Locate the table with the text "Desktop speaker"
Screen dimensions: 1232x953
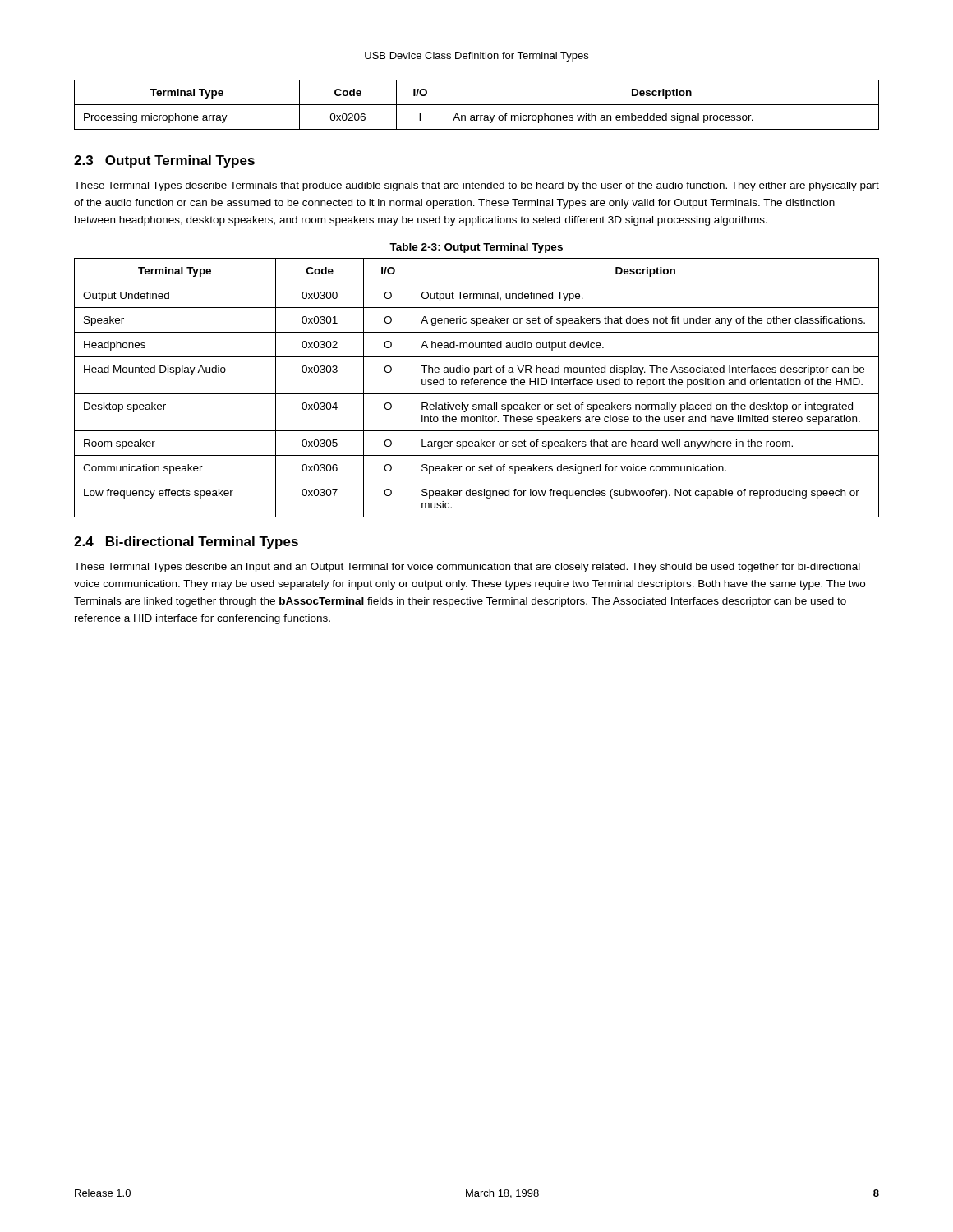(x=476, y=387)
